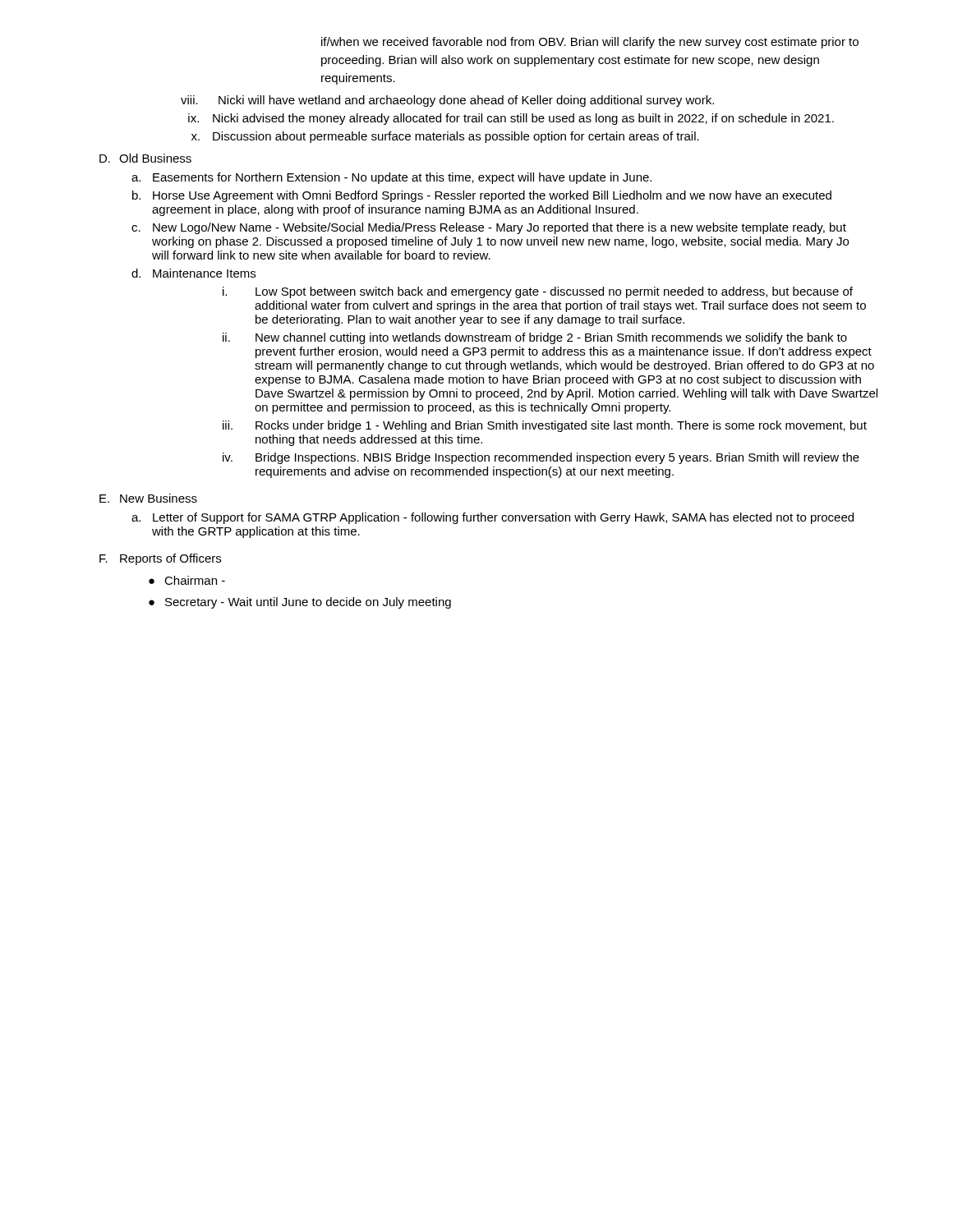Where is the passage that starts "c.New Logo/New Name - Website/Social"?
Image resolution: width=953 pixels, height=1232 pixels.
[x=499, y=241]
